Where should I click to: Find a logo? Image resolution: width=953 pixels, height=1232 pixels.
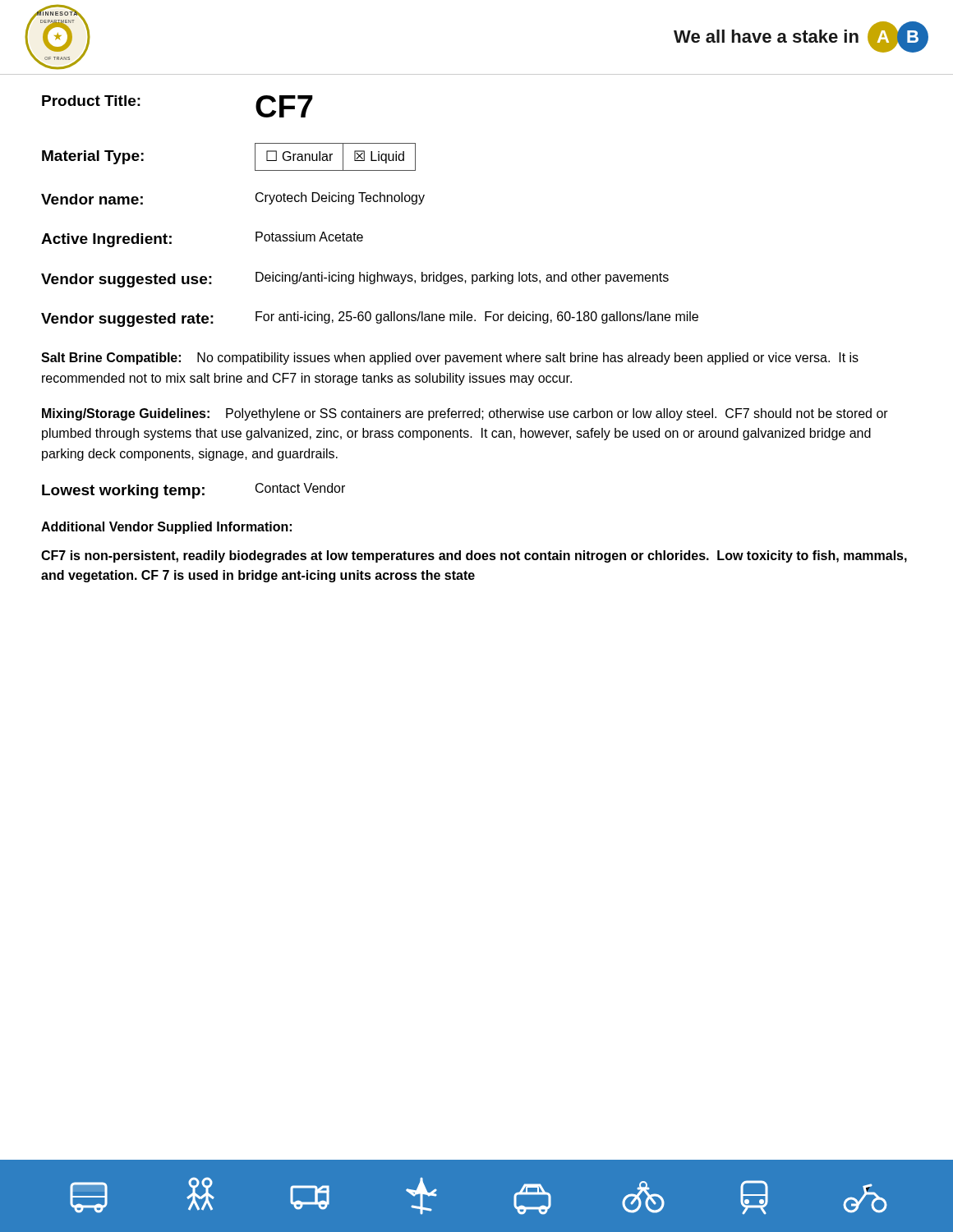[x=58, y=37]
